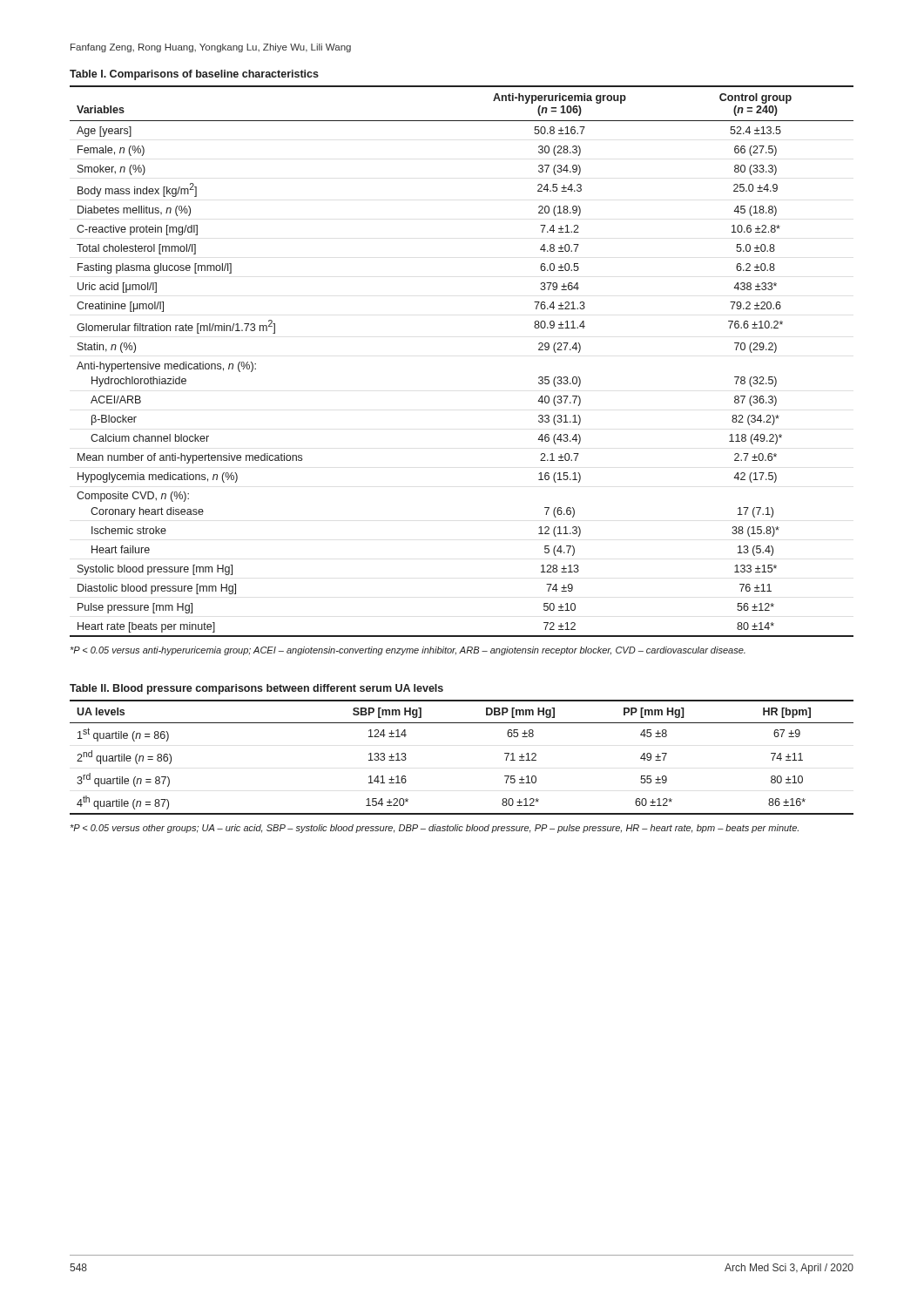This screenshot has width=924, height=1307.
Task: Click on the table containing "80 ±10"
Action: (462, 757)
